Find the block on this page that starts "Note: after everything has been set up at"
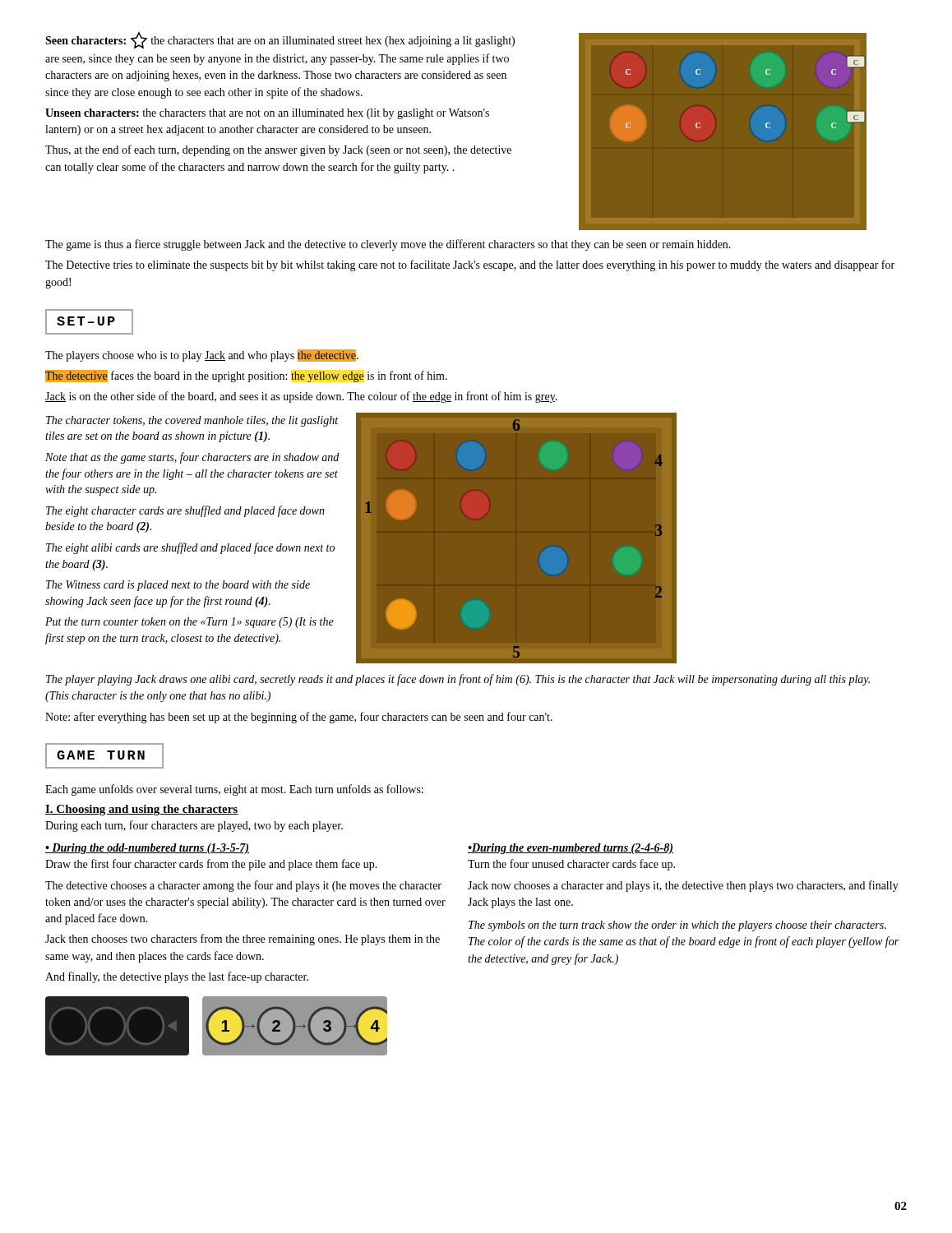The image size is (952, 1233). click(476, 718)
